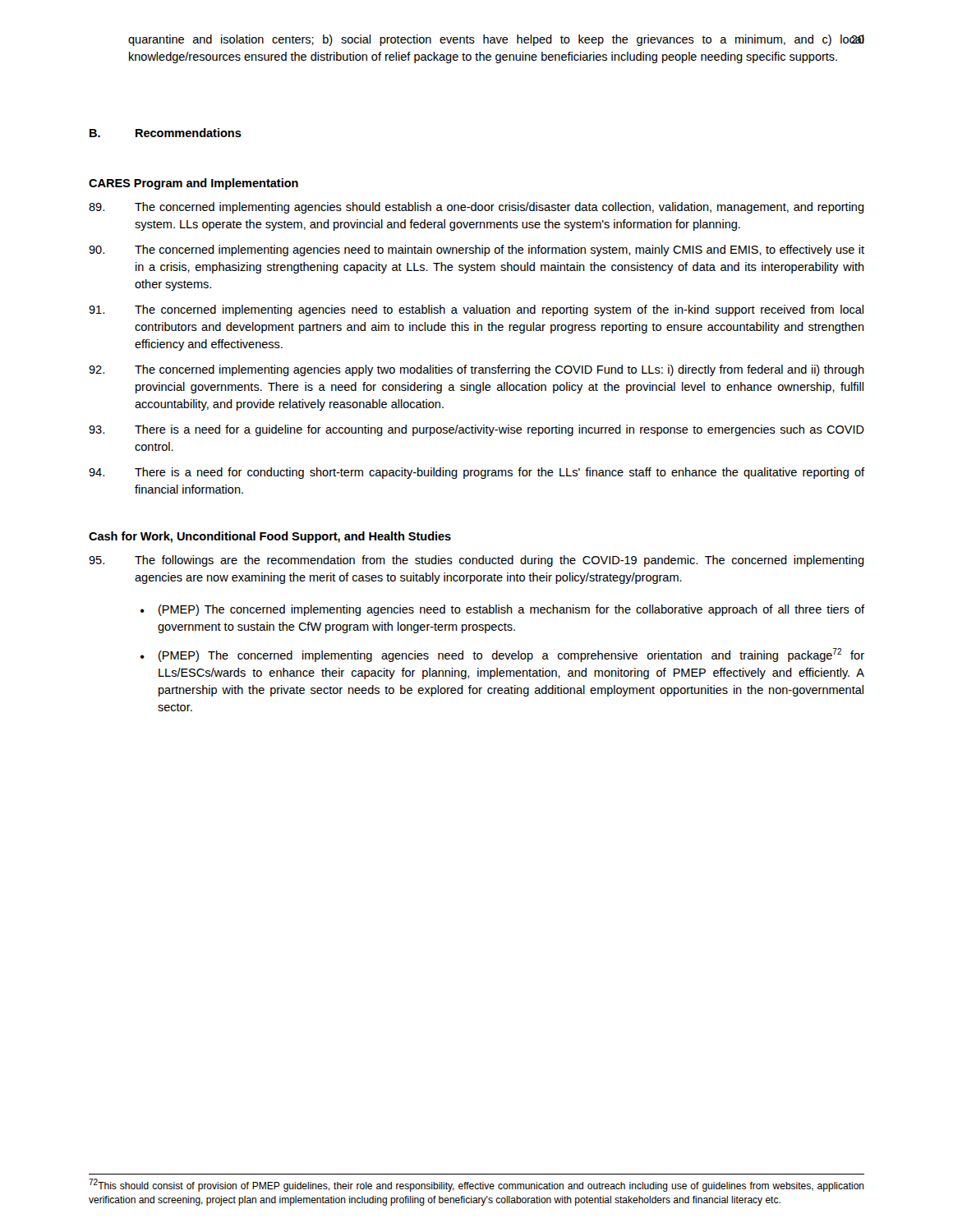Viewport: 953px width, 1232px height.
Task: Locate the element starting "quarantine and isolation centers; b) social"
Action: [496, 48]
